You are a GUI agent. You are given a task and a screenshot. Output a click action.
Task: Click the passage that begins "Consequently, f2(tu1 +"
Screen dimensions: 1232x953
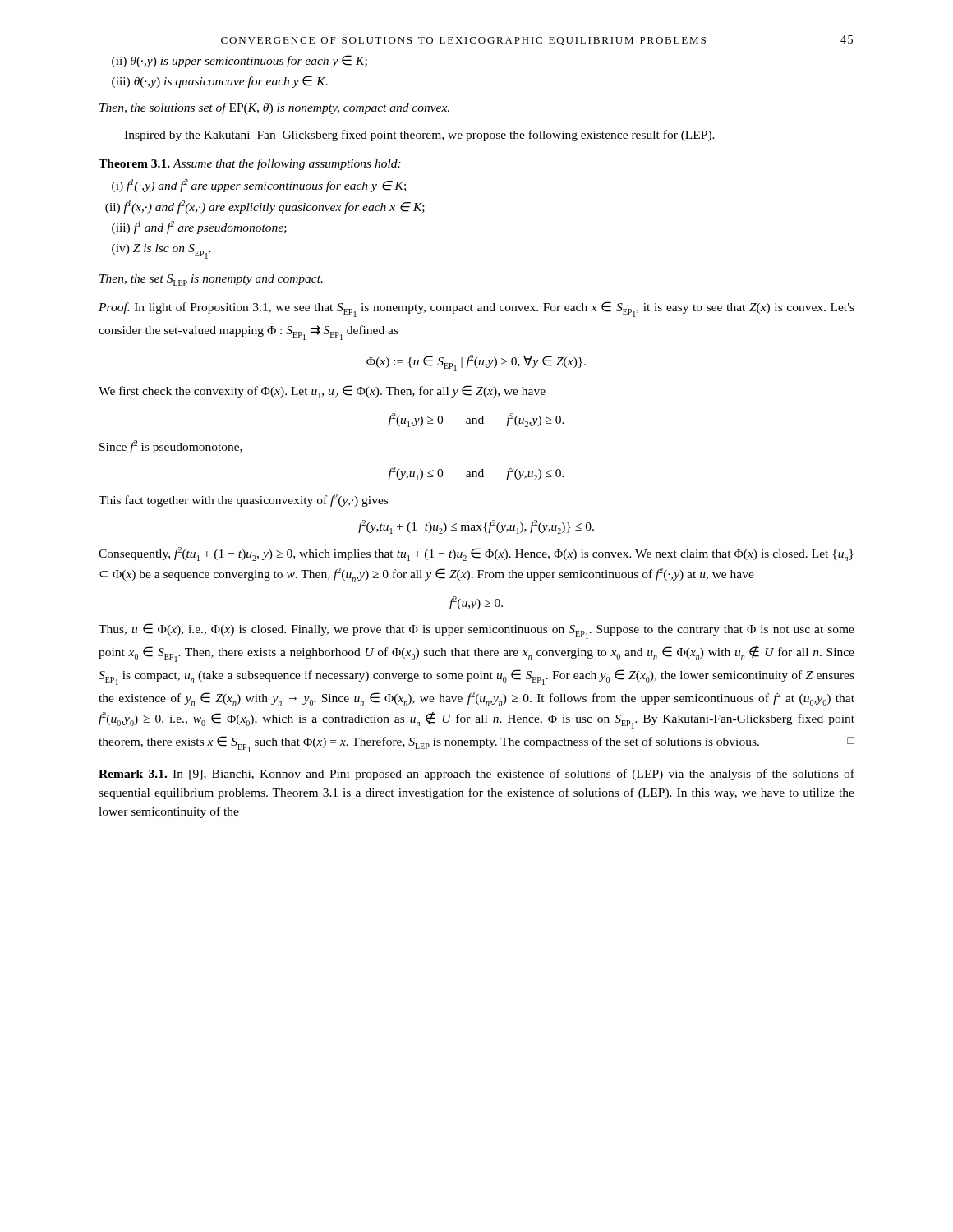pos(476,564)
